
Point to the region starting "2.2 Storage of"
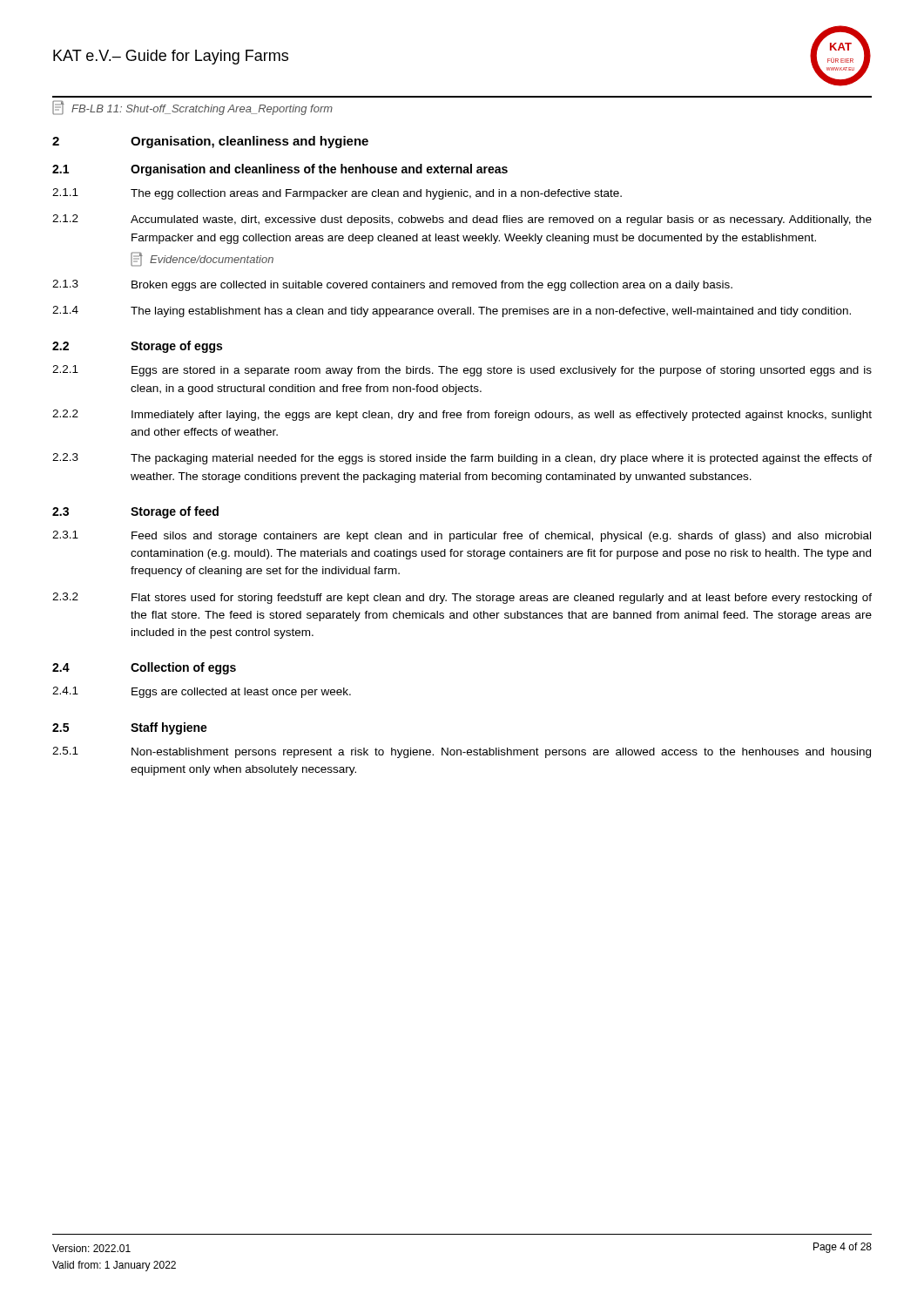(x=138, y=346)
